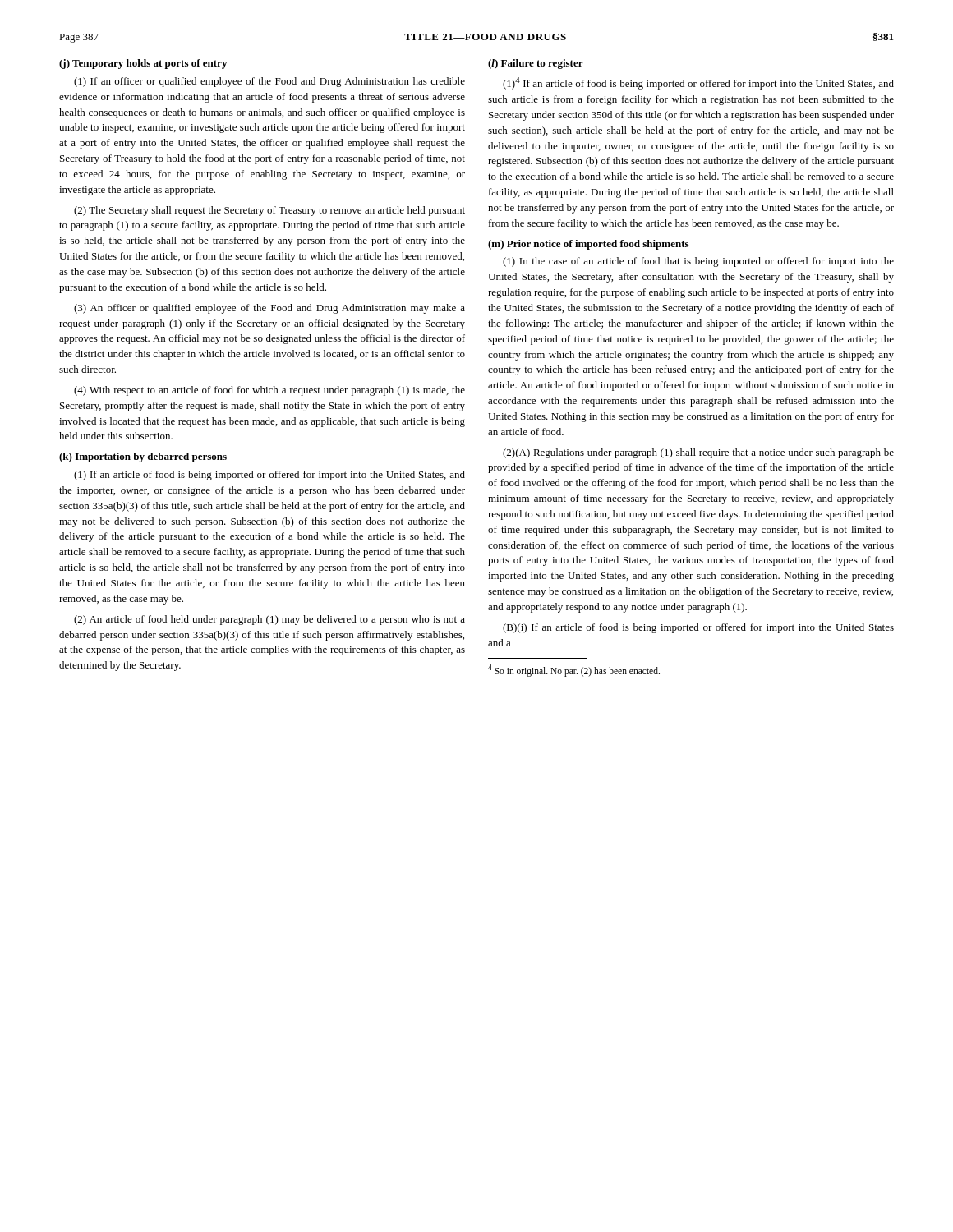
Task: Find the block starting "(j) Temporary holds at ports"
Action: coord(143,64)
